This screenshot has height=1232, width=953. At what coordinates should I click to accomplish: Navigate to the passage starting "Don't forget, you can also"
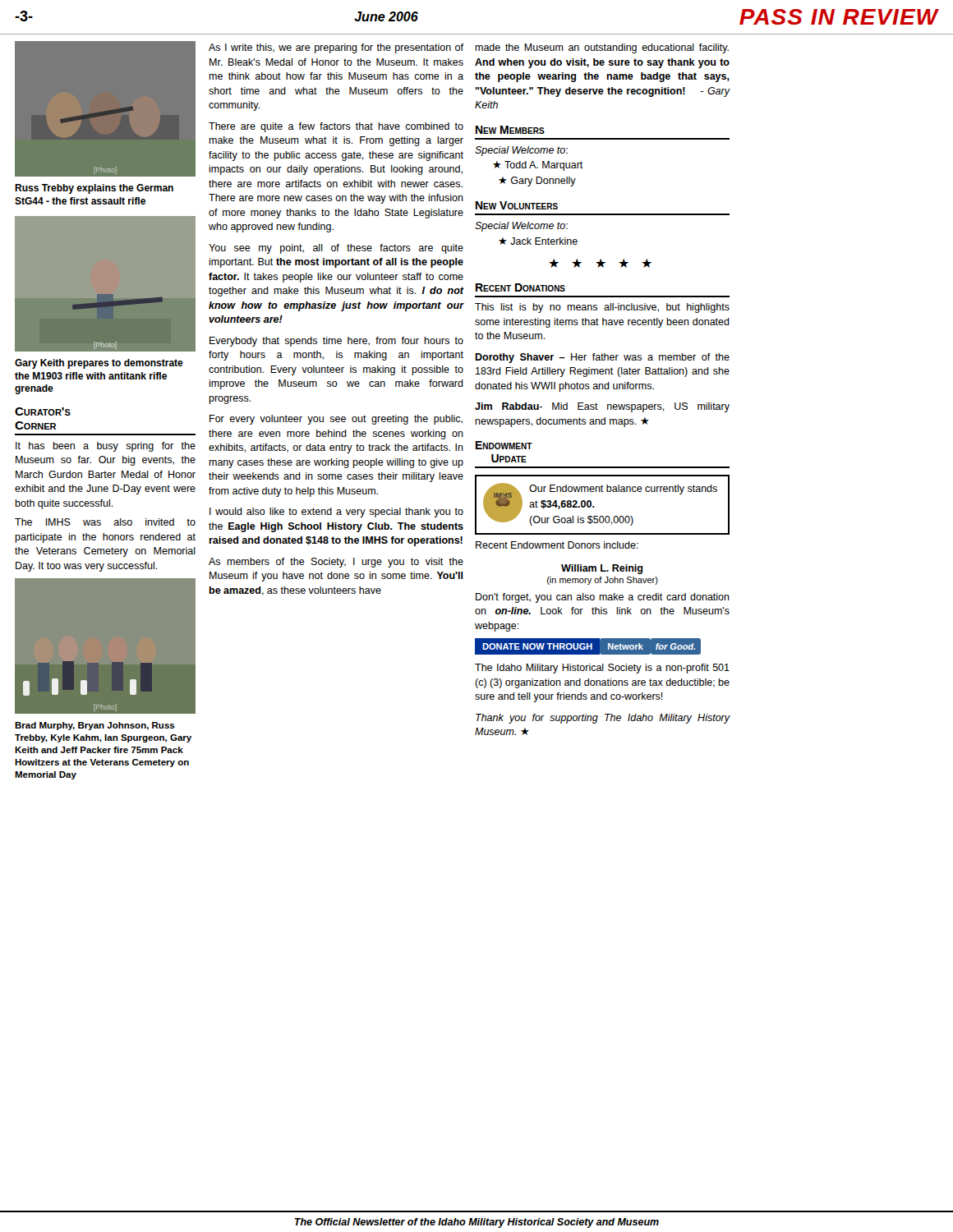coord(602,611)
